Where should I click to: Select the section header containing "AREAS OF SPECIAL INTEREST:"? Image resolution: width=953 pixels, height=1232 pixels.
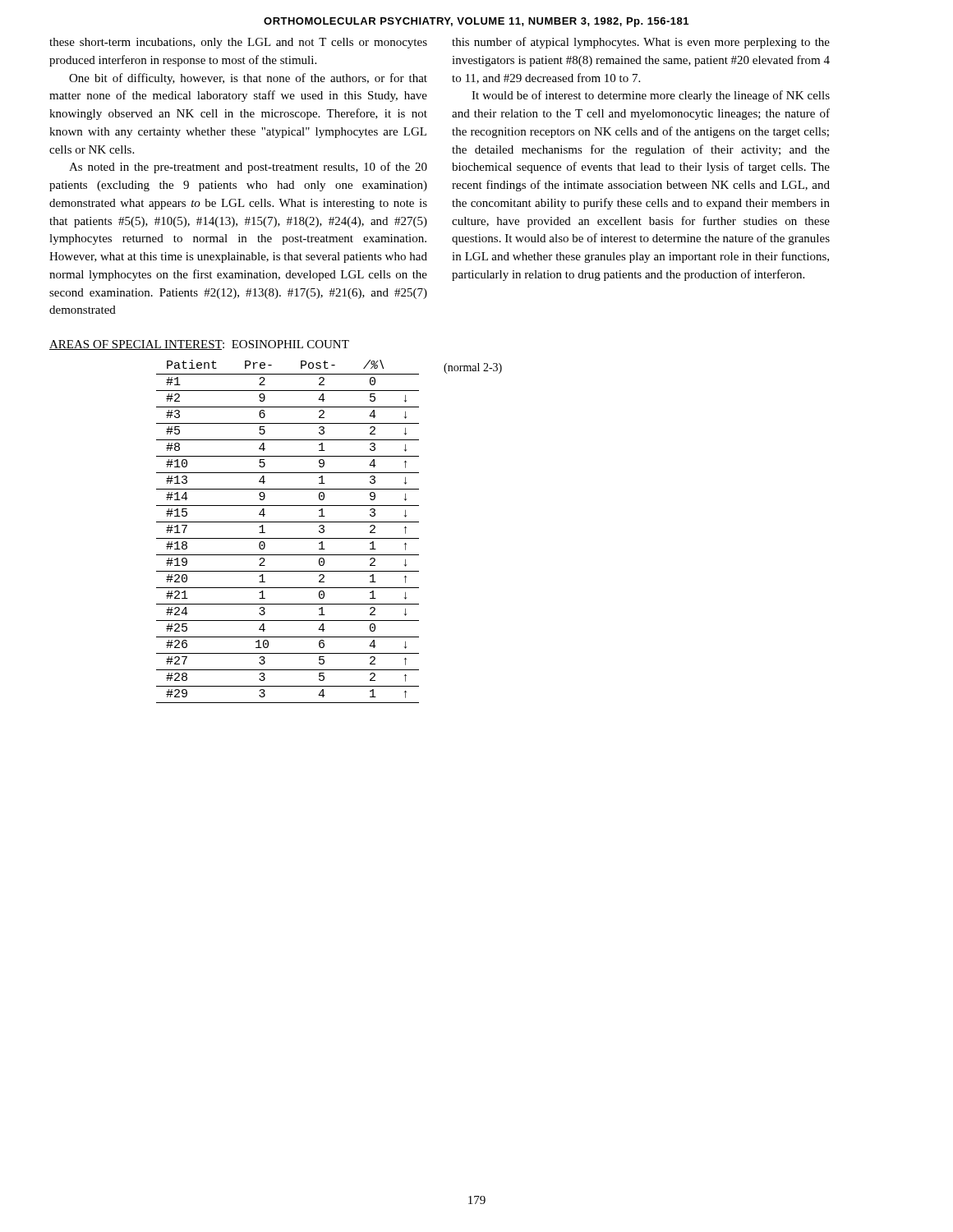click(199, 344)
